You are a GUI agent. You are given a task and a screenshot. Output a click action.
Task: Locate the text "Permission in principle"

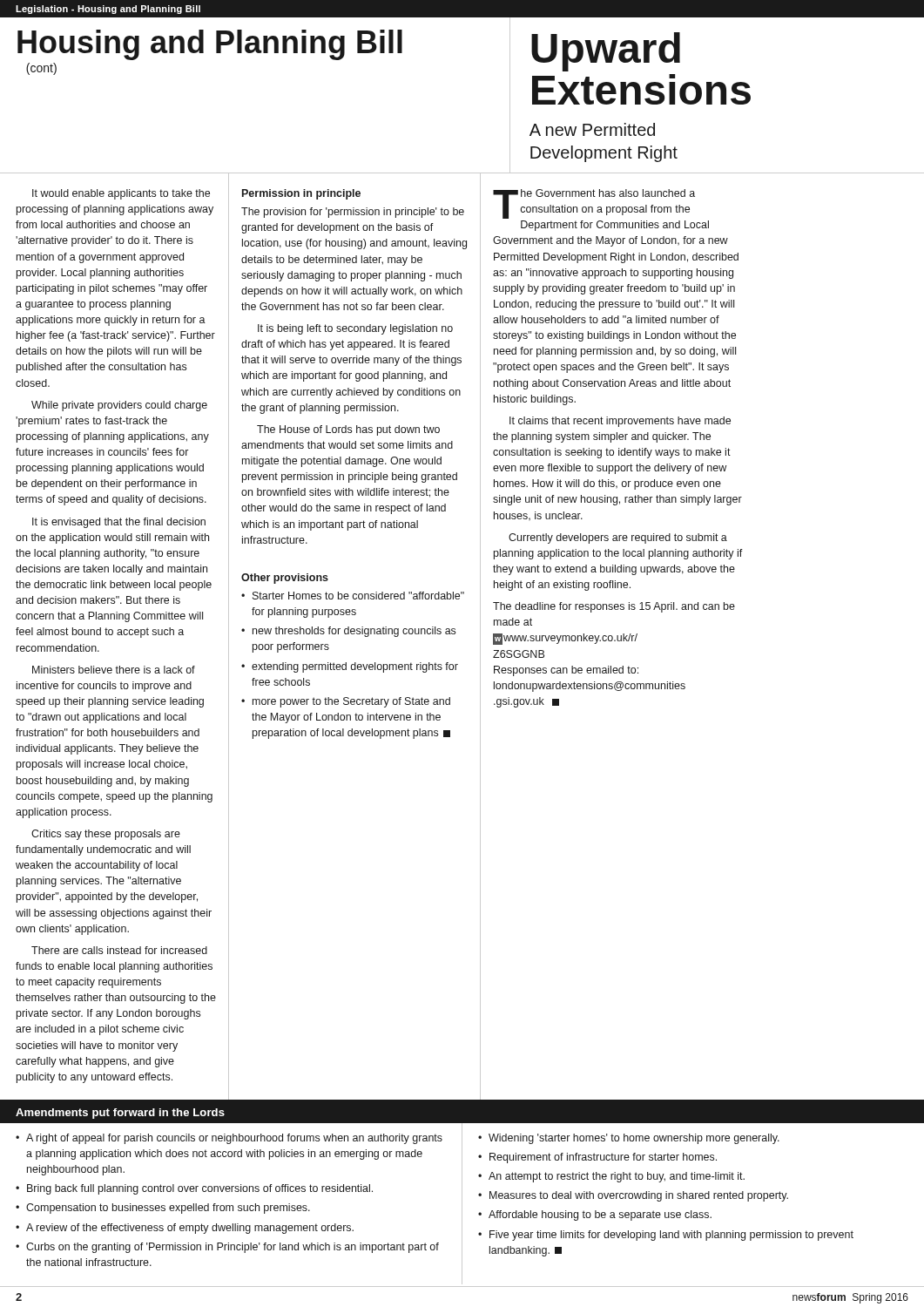(x=301, y=193)
